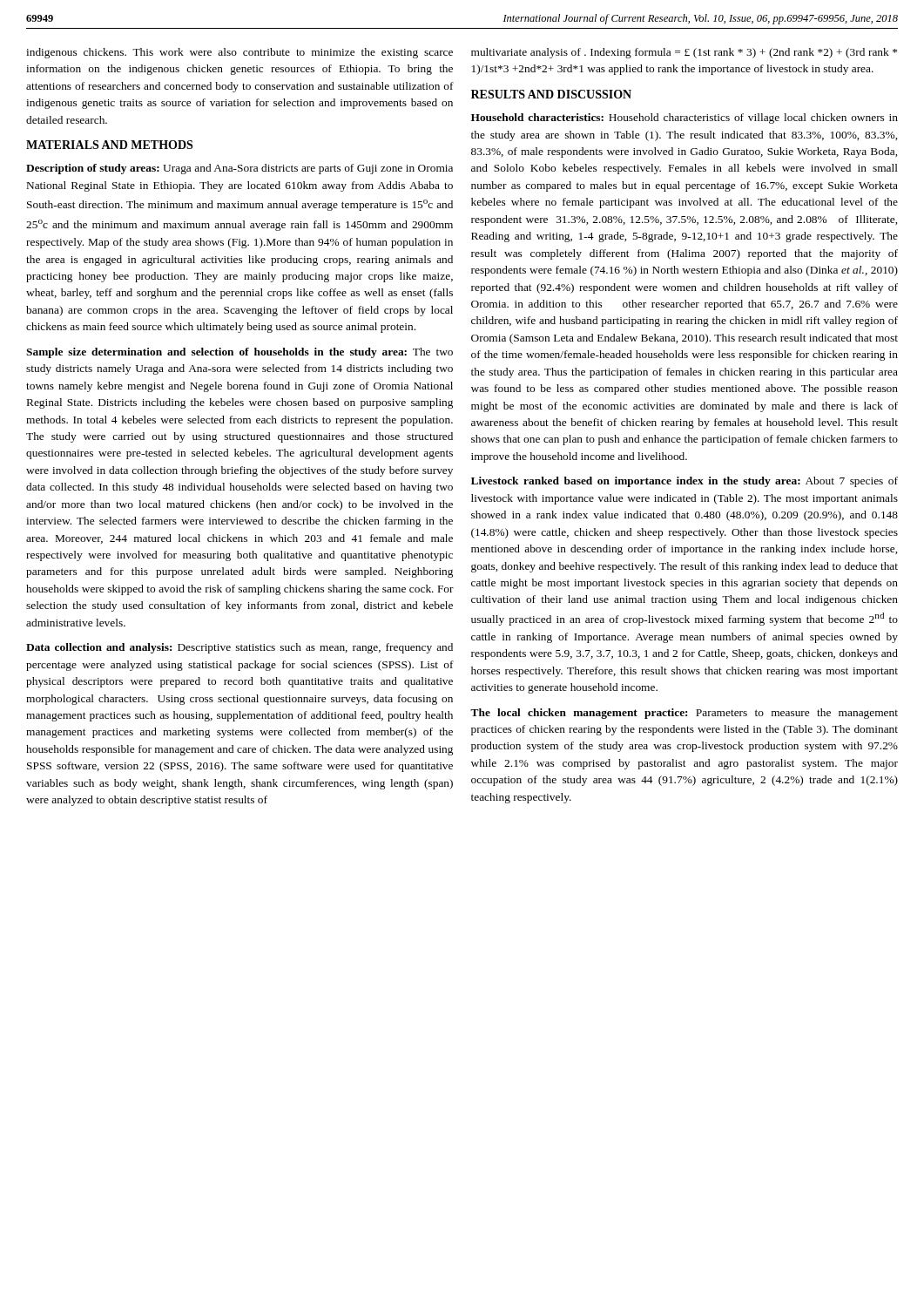Find the block starting "Household characteristics: Household characteristics of"
Screen dimensions: 1307x924
click(x=684, y=287)
